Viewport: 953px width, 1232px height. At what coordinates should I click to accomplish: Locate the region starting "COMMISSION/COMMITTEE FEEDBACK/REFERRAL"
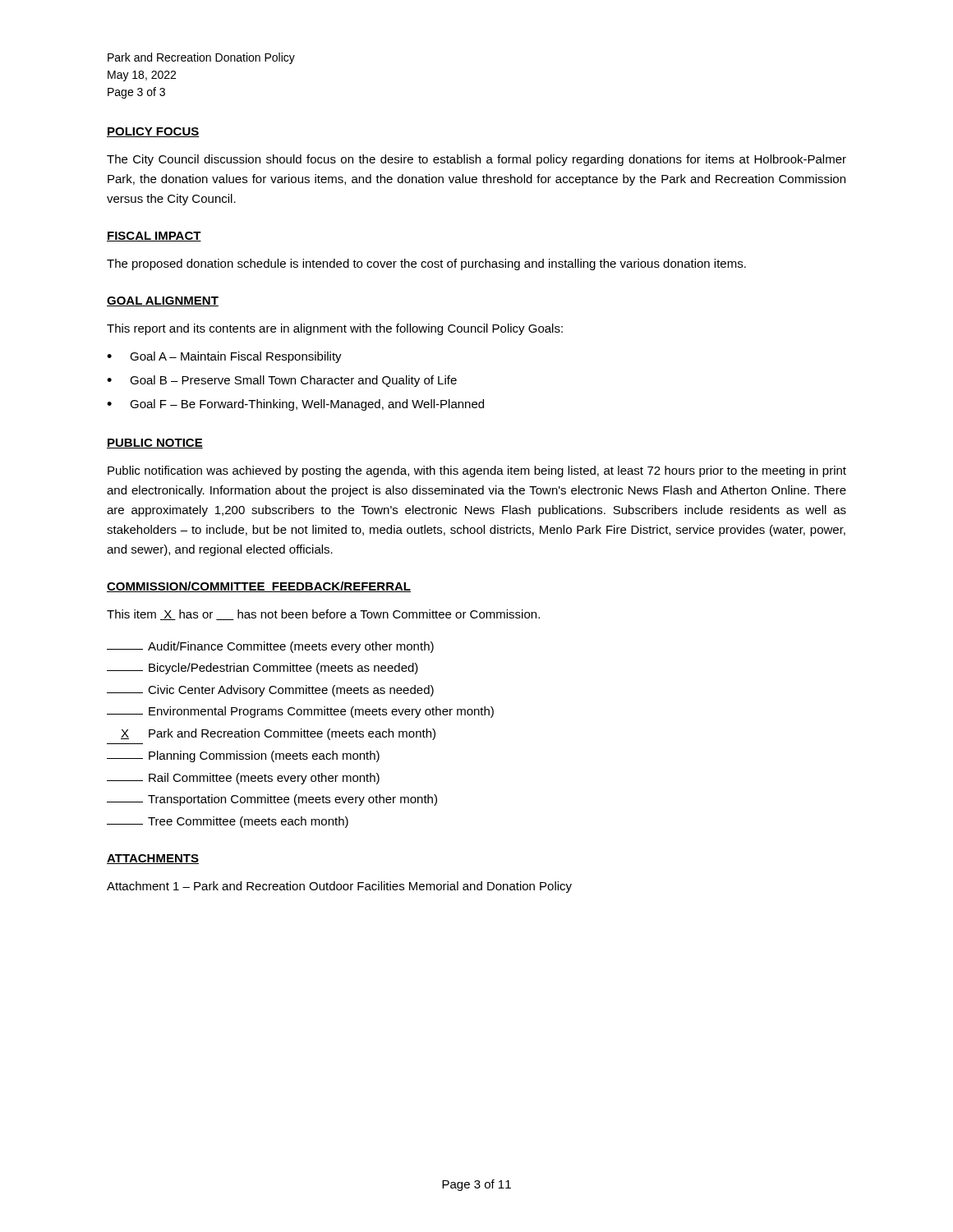259,586
